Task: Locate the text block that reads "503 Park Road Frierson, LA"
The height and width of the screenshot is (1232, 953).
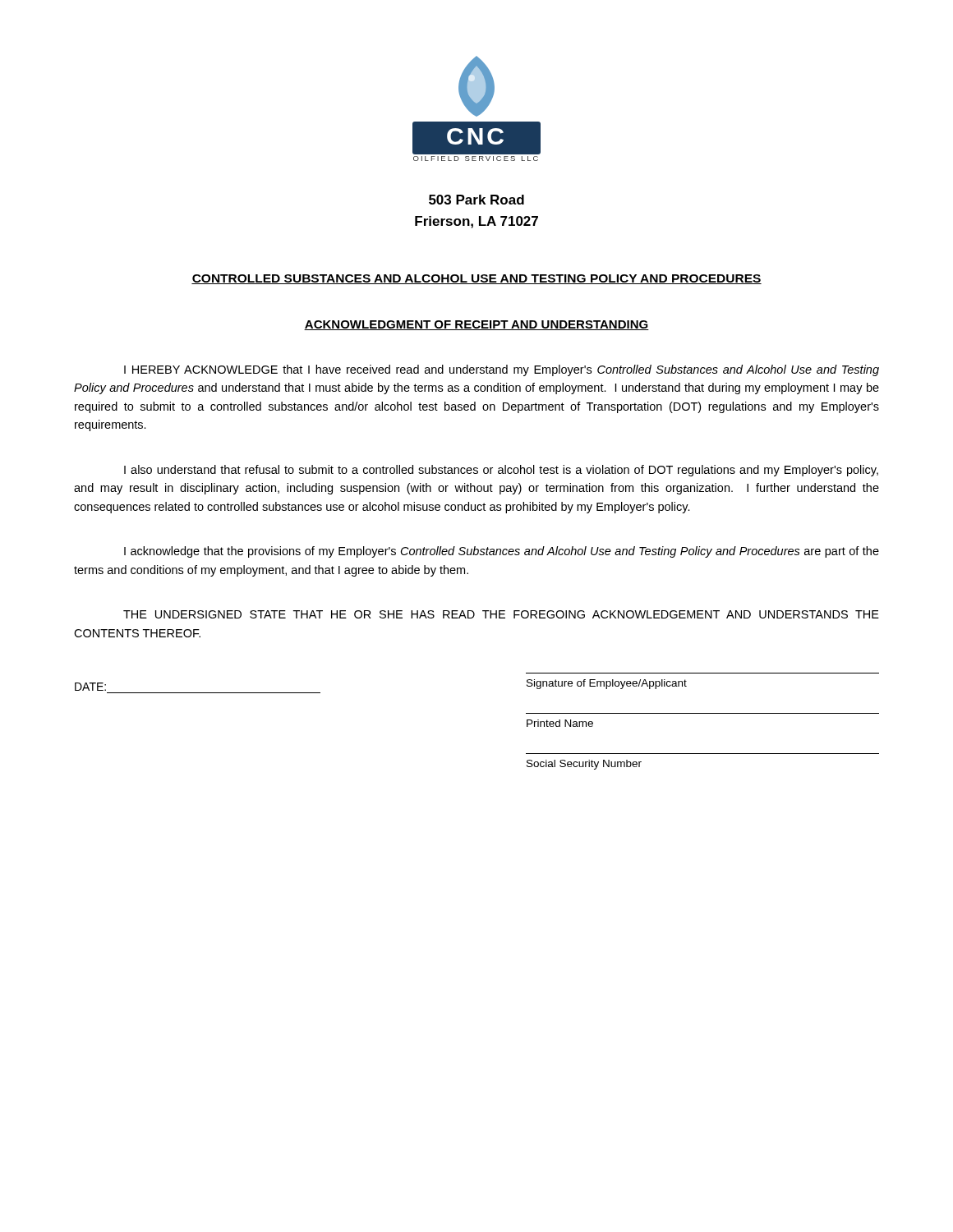Action: (x=476, y=210)
